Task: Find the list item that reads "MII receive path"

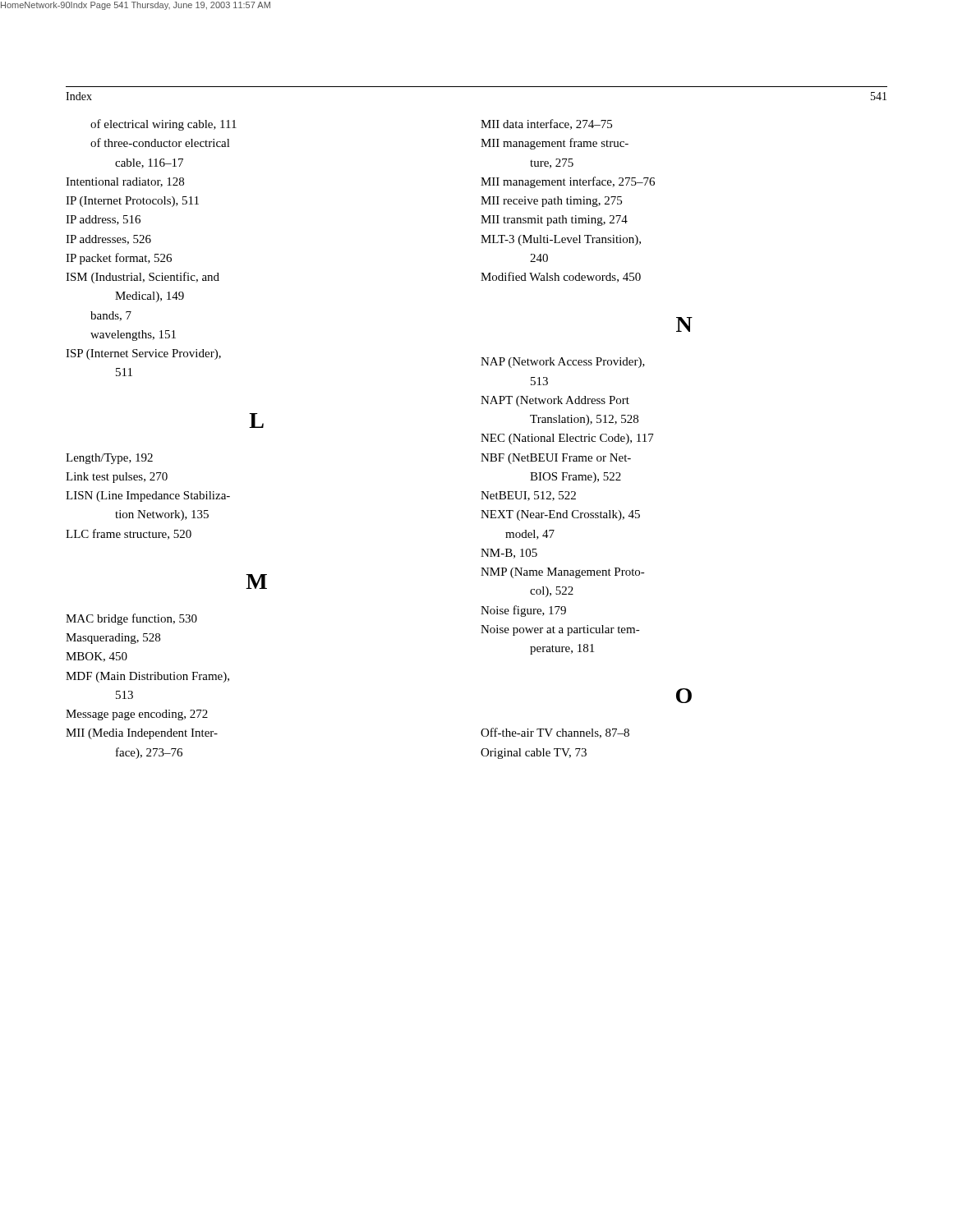Action: coord(552,200)
